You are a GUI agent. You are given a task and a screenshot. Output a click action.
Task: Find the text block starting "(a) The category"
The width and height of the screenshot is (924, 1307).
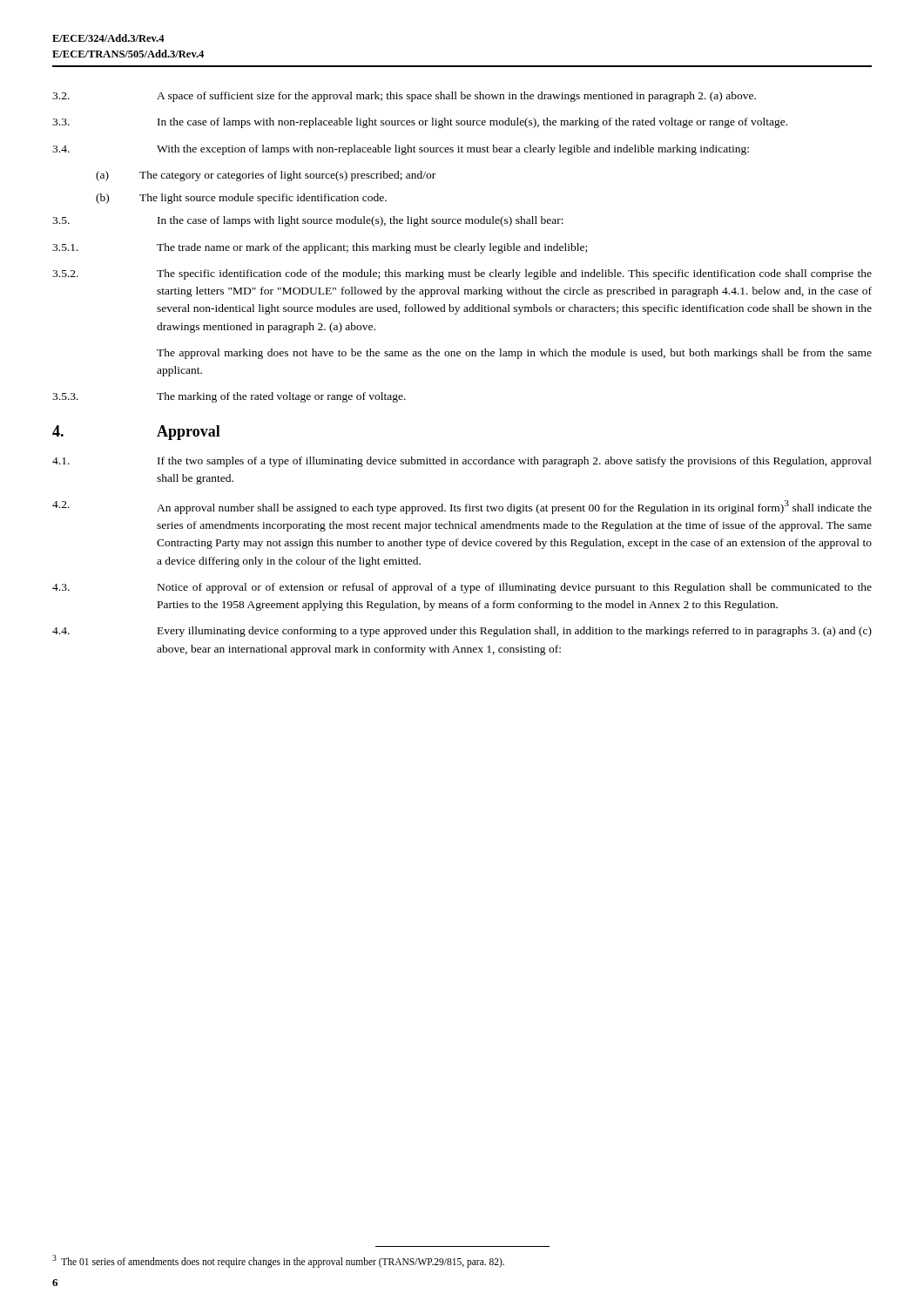click(x=266, y=176)
